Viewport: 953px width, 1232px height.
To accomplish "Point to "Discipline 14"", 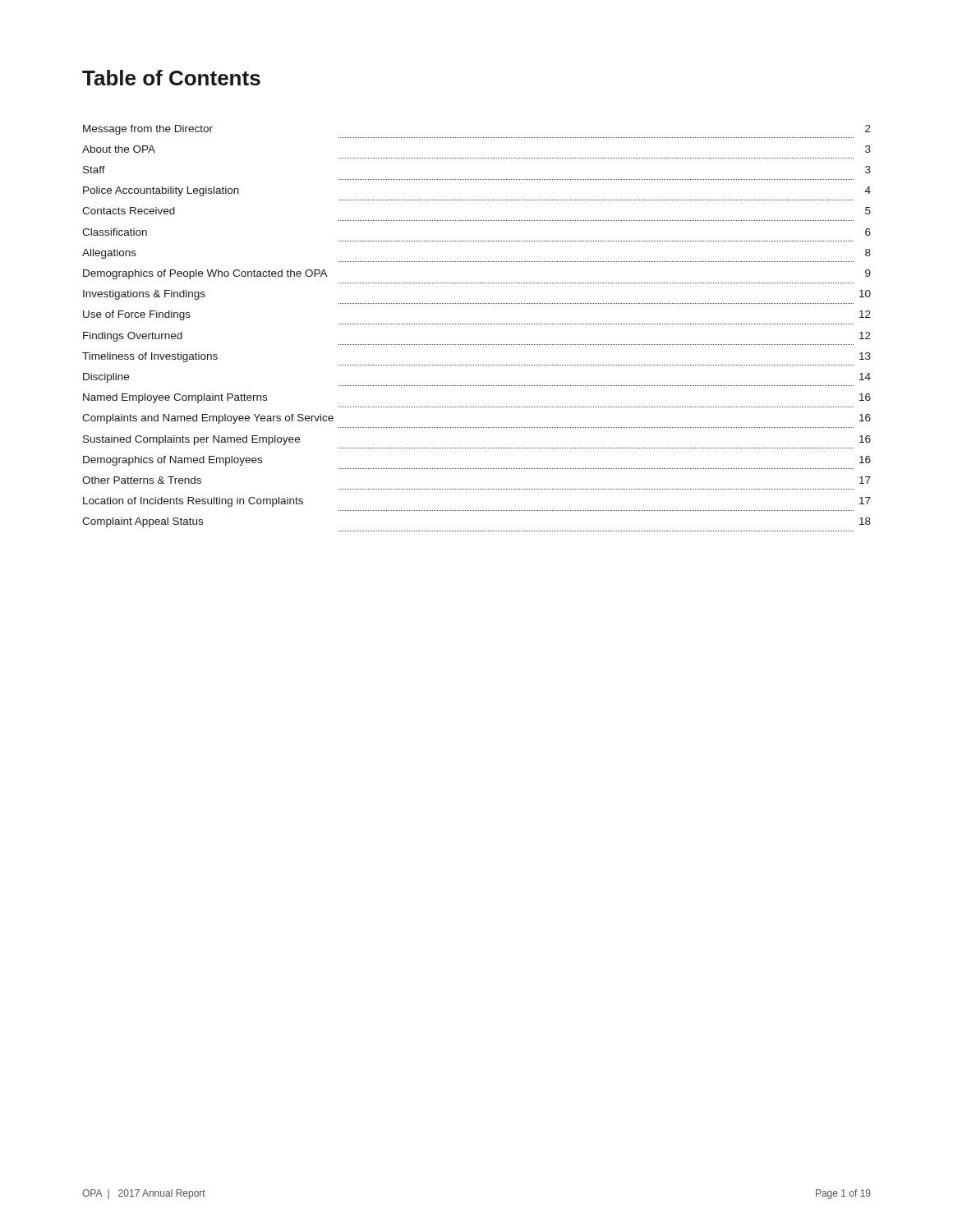I will tap(476, 376).
